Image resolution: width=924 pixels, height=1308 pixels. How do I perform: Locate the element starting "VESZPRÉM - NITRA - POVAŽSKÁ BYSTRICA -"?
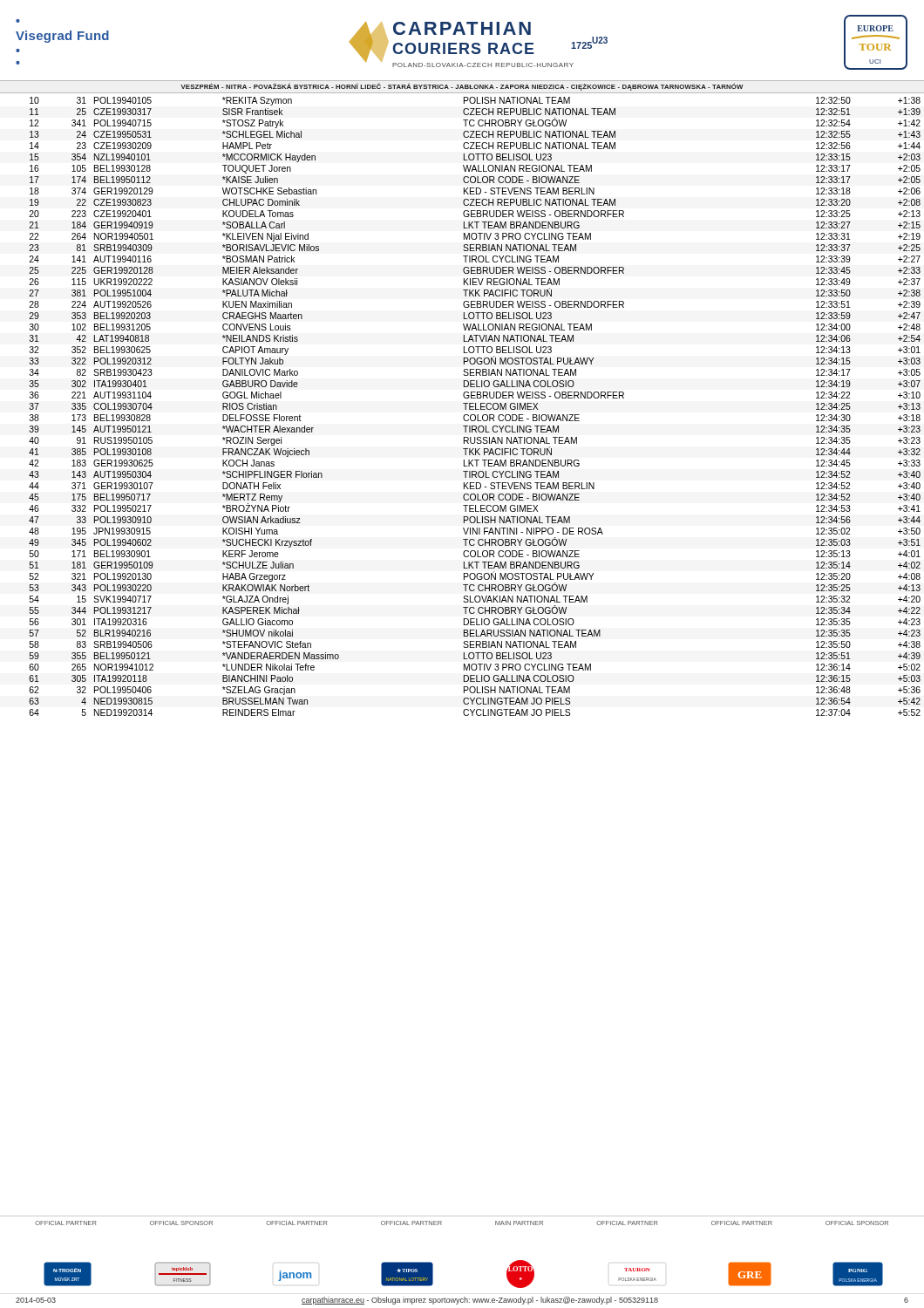tap(462, 87)
